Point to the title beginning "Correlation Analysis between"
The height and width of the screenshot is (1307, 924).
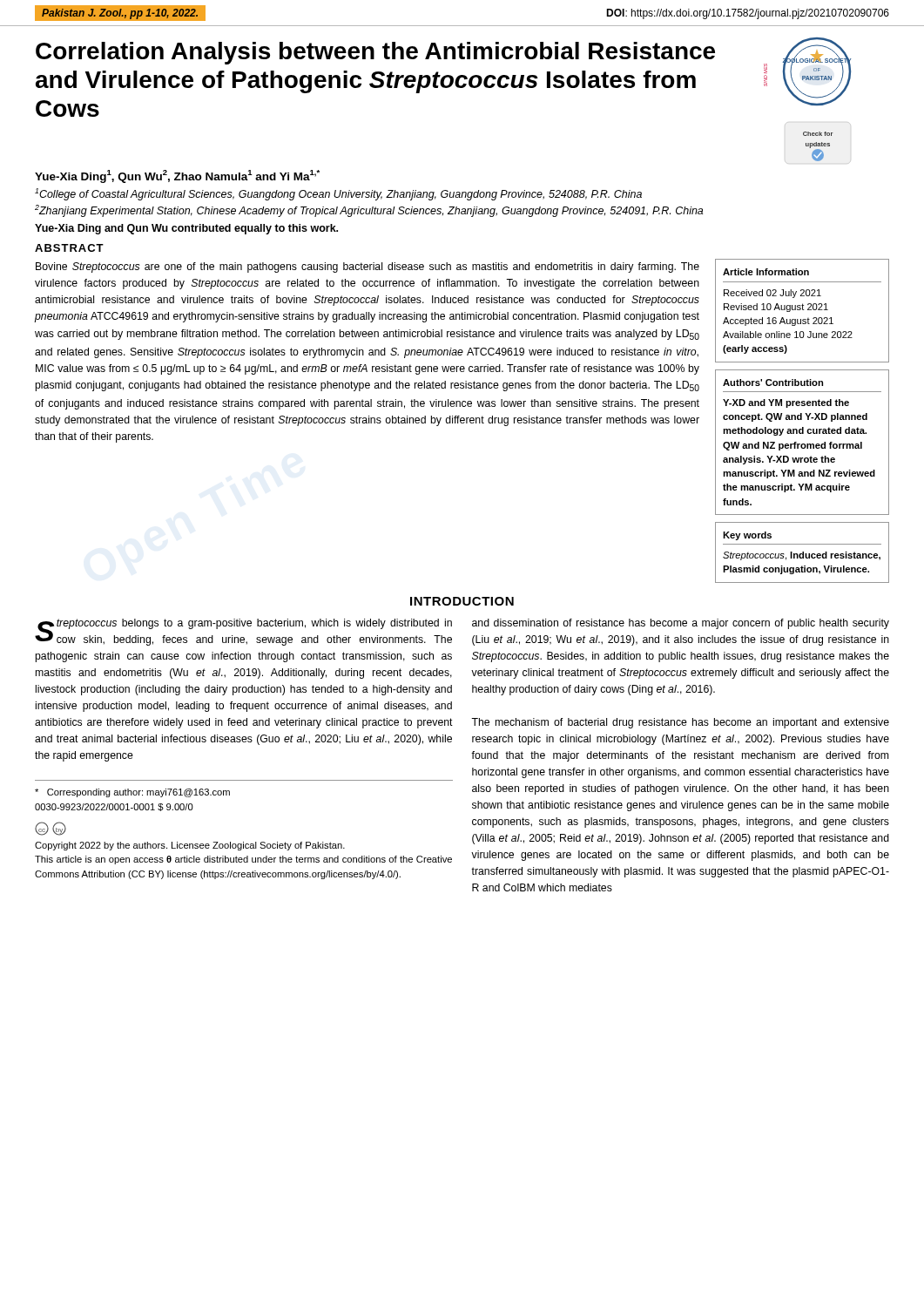click(384, 80)
